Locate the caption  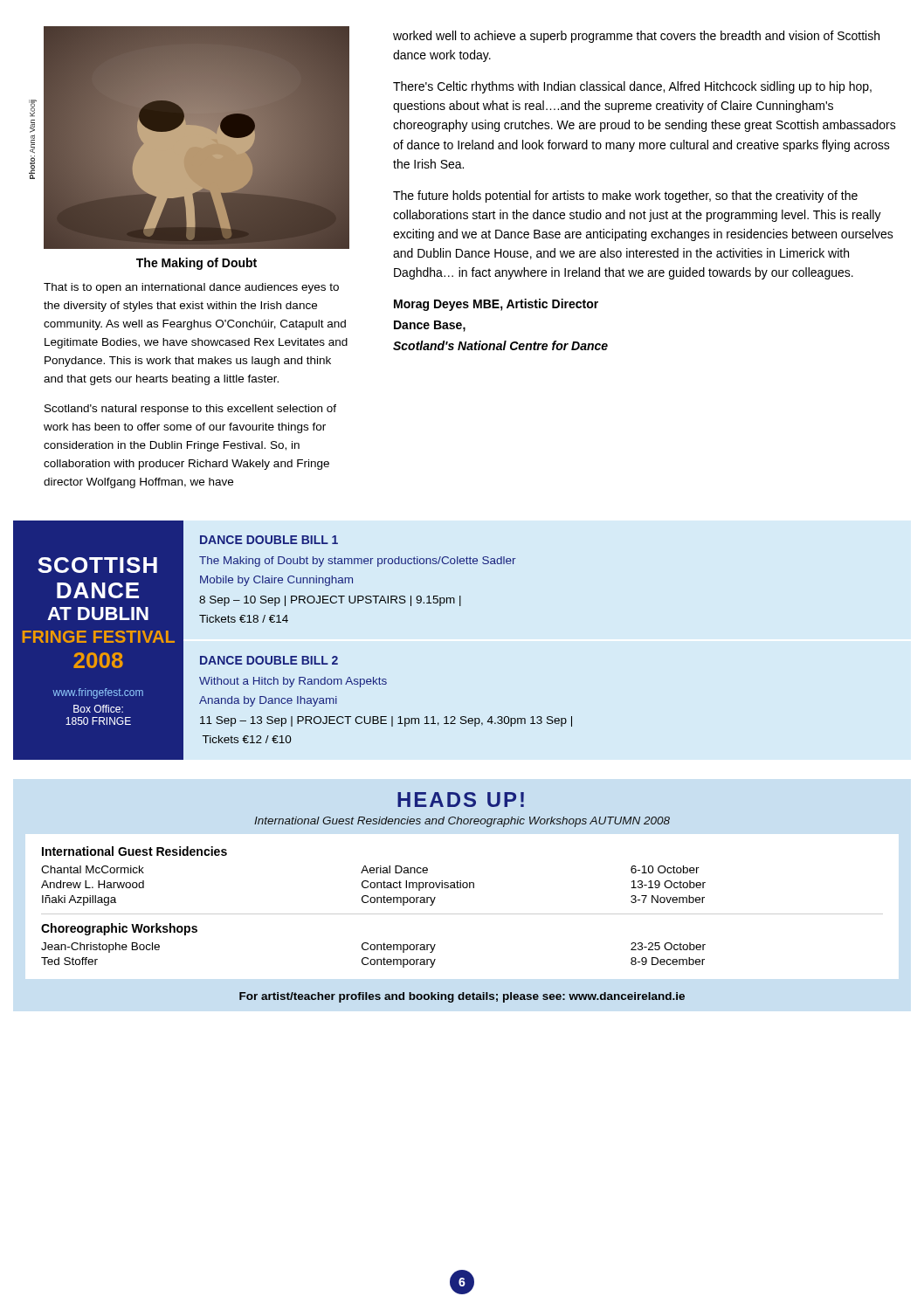pyautogui.click(x=196, y=263)
